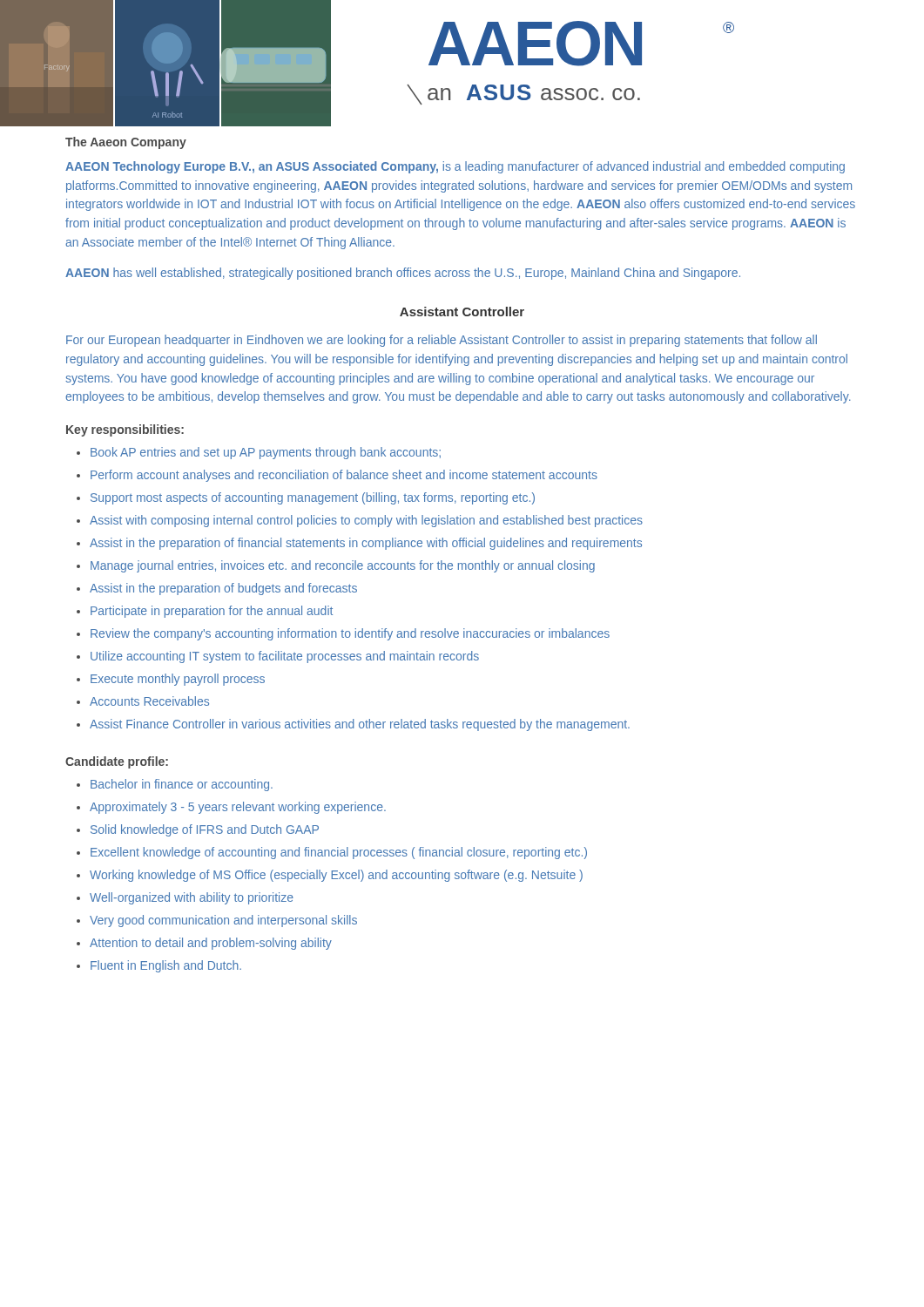Select the list item containing "Manage journal entries, invoices"
This screenshot has width=924, height=1307.
343,565
